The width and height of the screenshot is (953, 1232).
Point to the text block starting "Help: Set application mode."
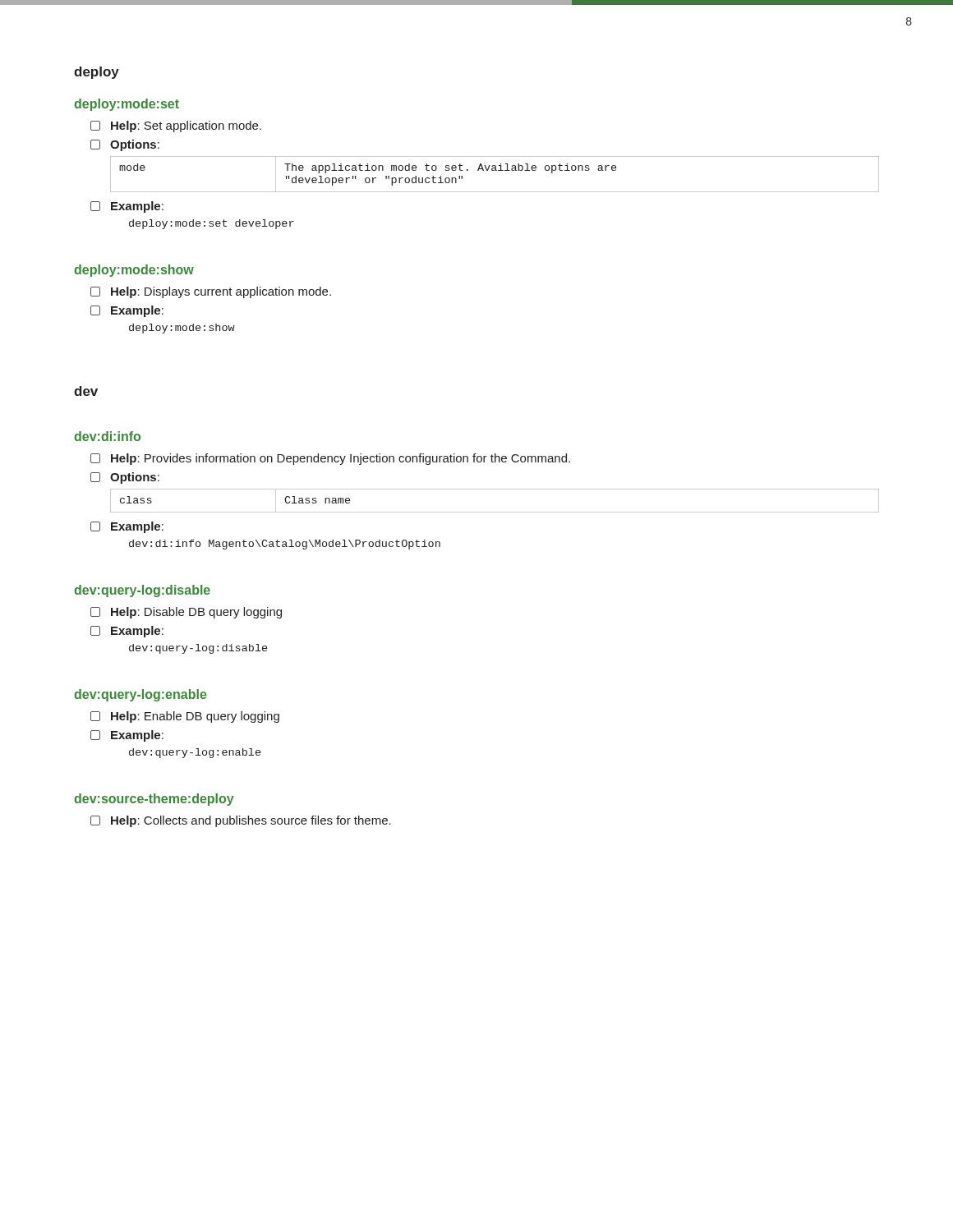176,125
